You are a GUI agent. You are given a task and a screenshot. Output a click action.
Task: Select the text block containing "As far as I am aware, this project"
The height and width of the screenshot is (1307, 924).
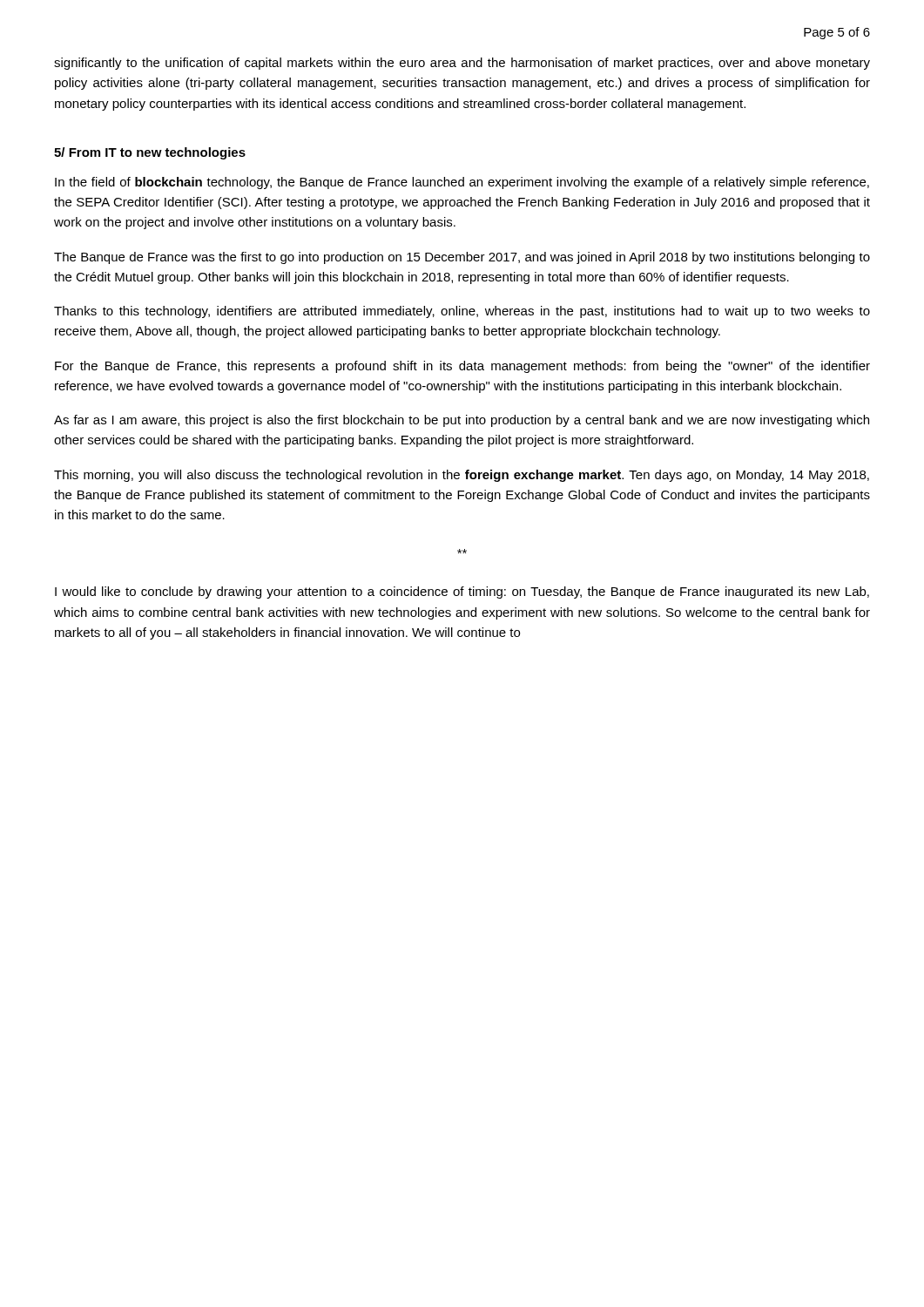(x=462, y=430)
